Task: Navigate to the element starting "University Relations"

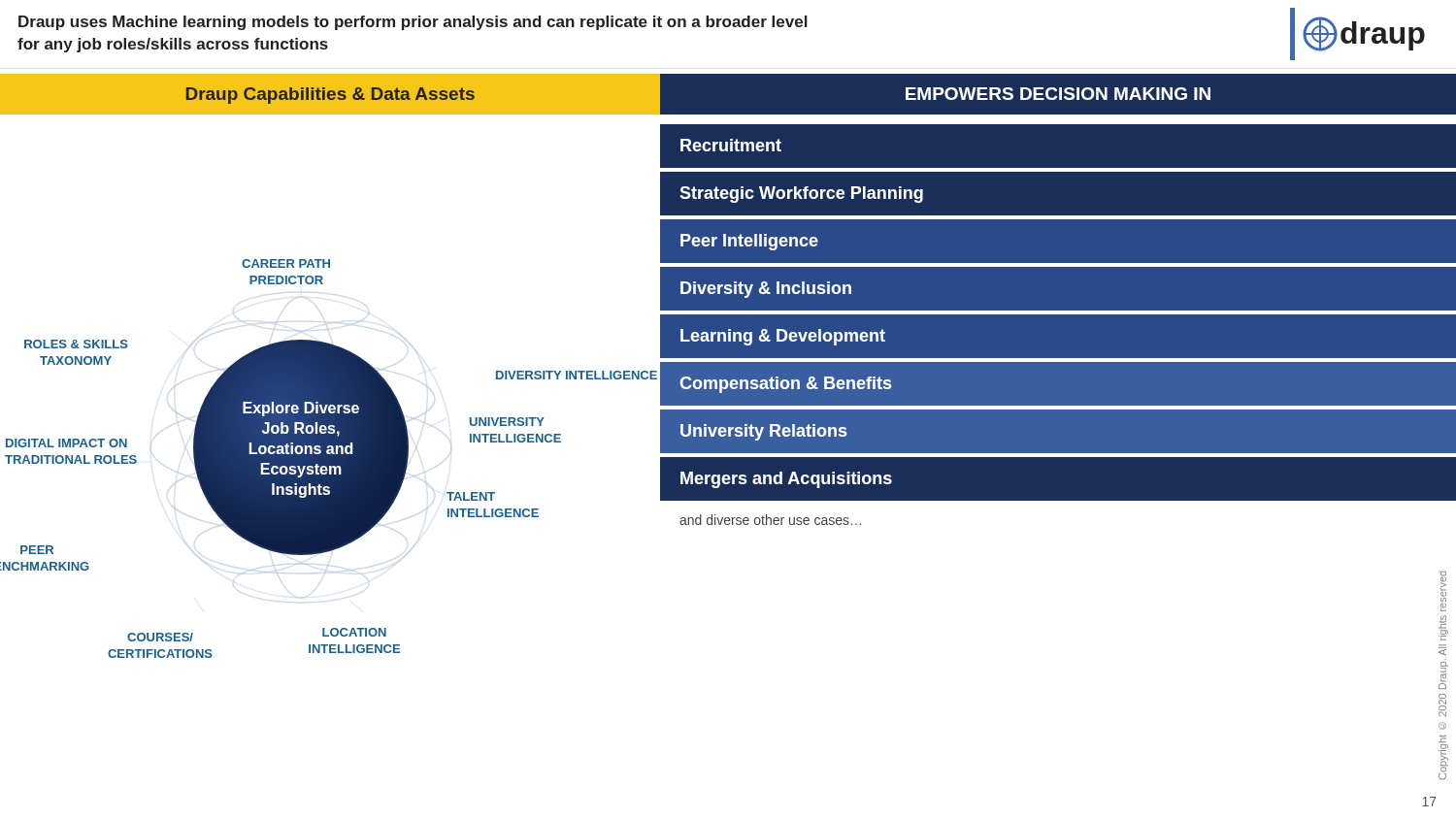Action: coord(763,432)
